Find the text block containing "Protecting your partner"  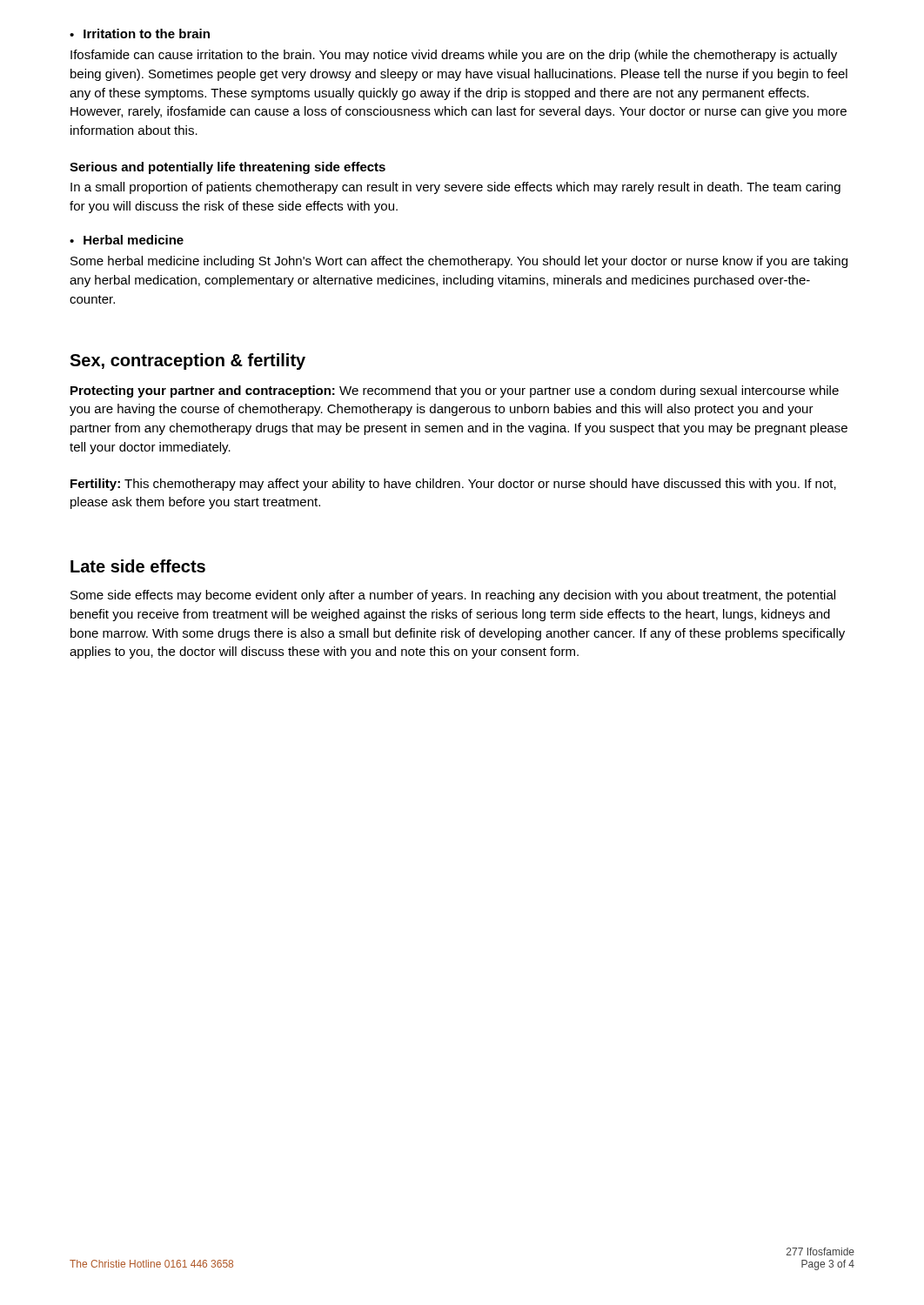[462, 419]
